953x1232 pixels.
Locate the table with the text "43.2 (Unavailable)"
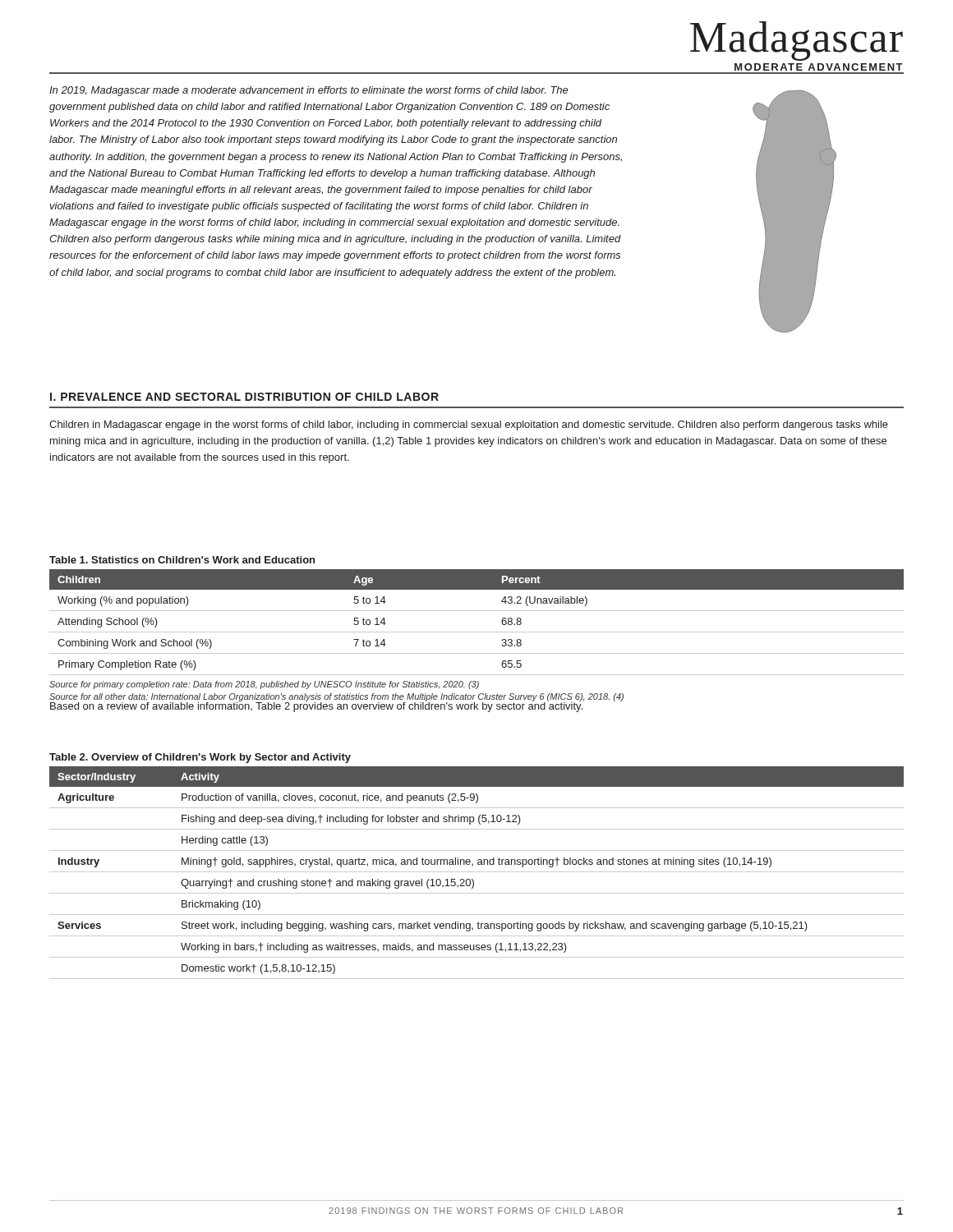point(476,622)
